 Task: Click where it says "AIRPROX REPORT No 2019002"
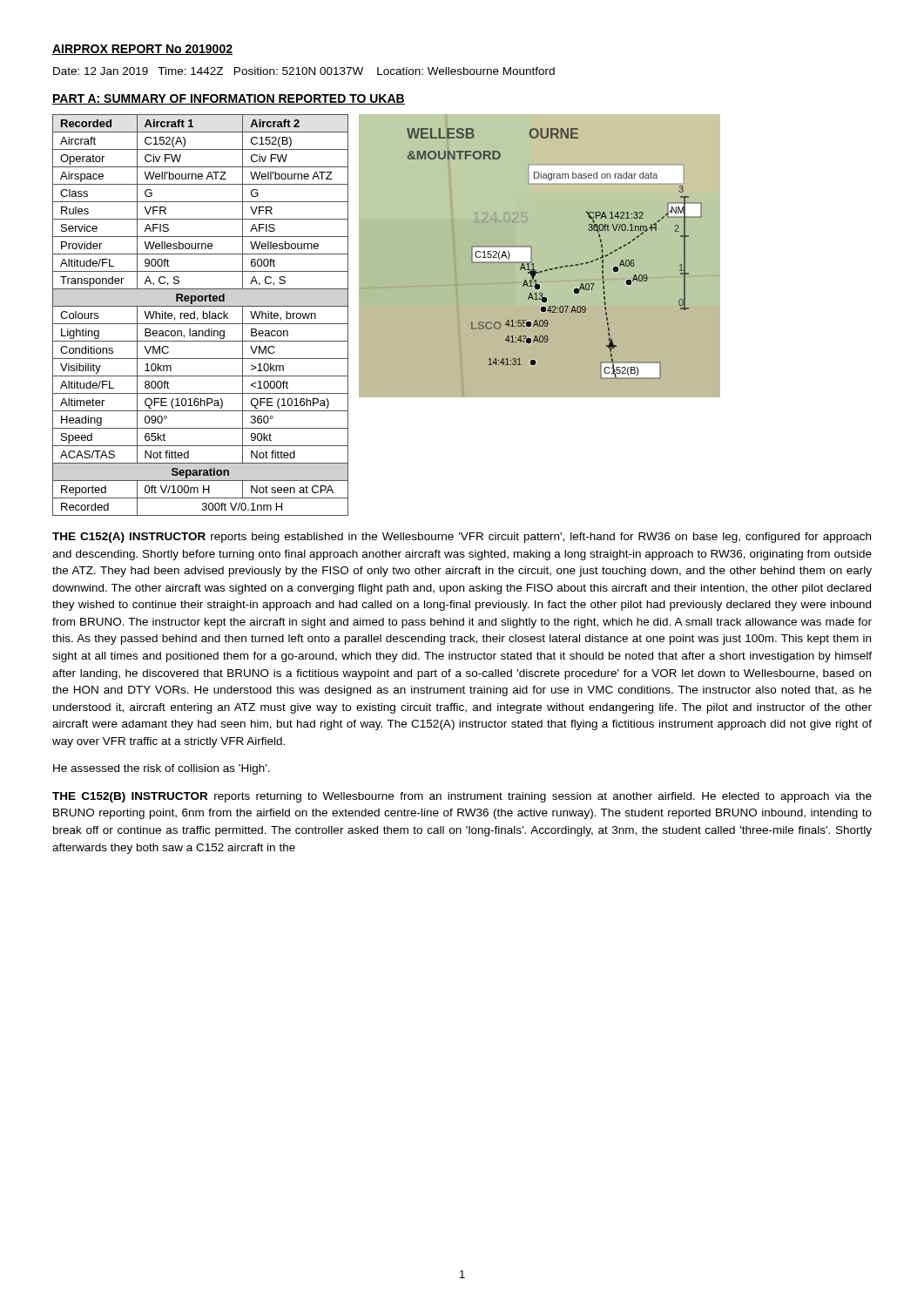tap(142, 49)
